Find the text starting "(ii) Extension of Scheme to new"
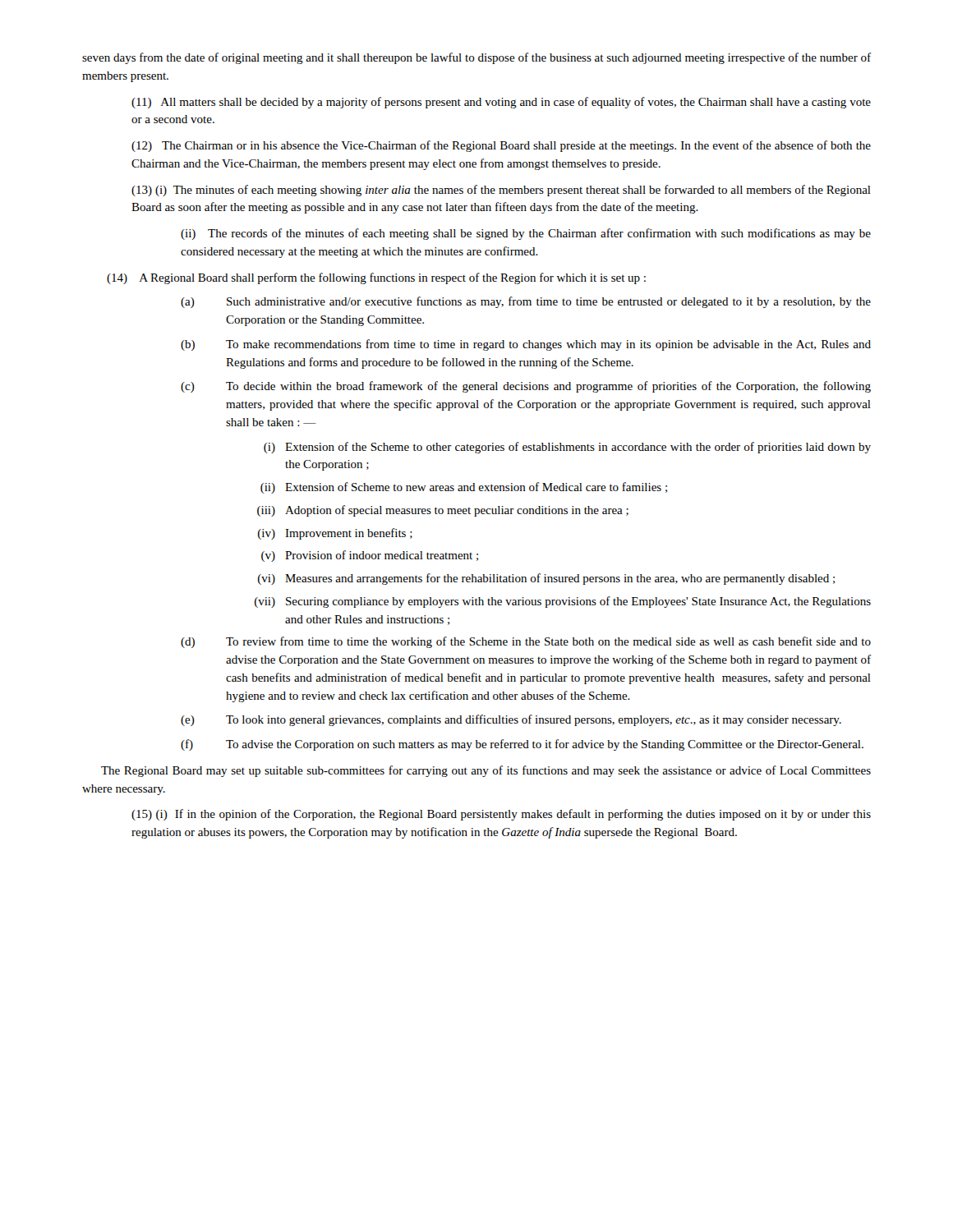 (550, 488)
